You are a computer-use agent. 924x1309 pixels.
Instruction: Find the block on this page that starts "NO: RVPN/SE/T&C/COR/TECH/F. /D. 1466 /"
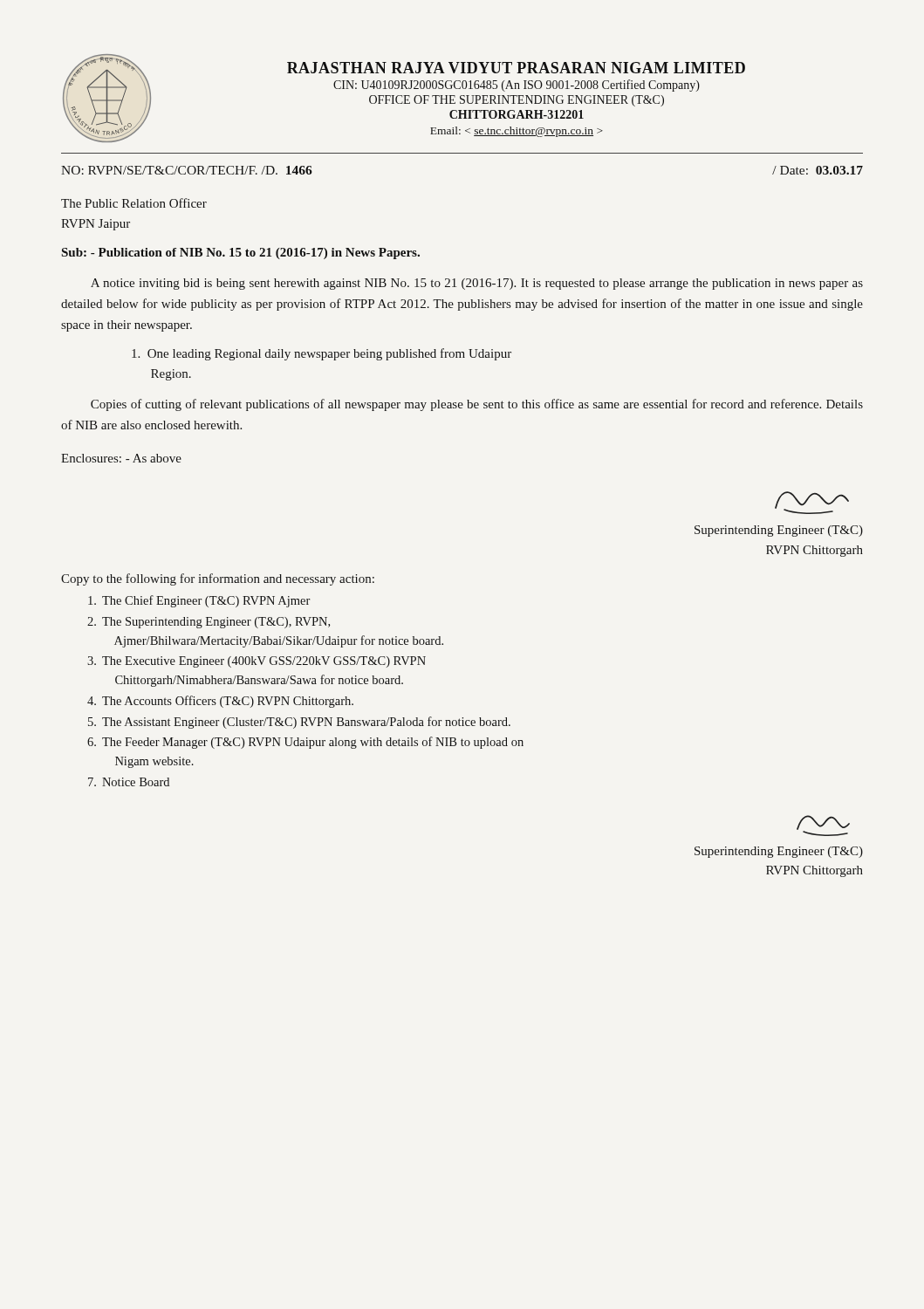point(202,170)
